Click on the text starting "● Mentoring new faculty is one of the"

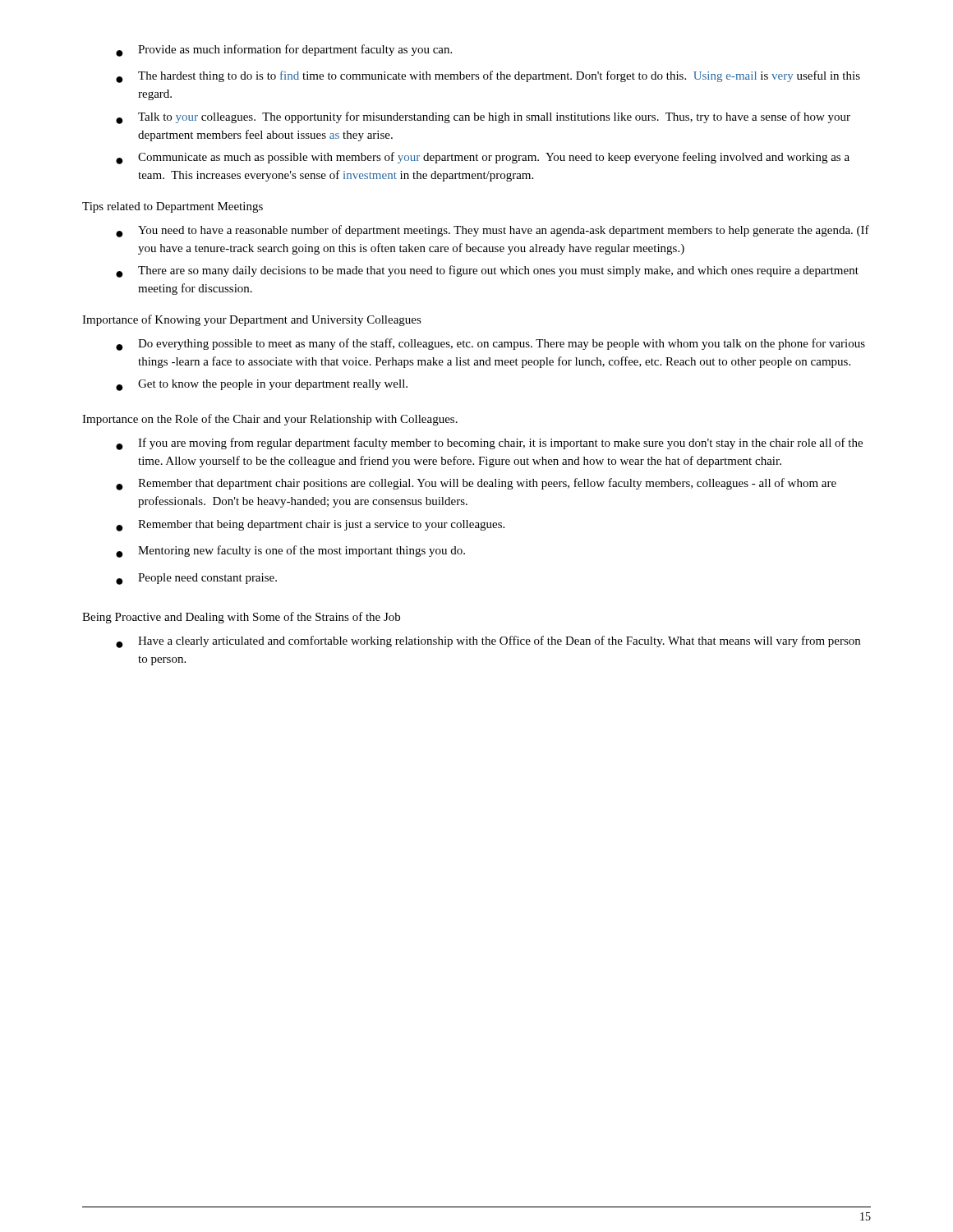(x=290, y=552)
